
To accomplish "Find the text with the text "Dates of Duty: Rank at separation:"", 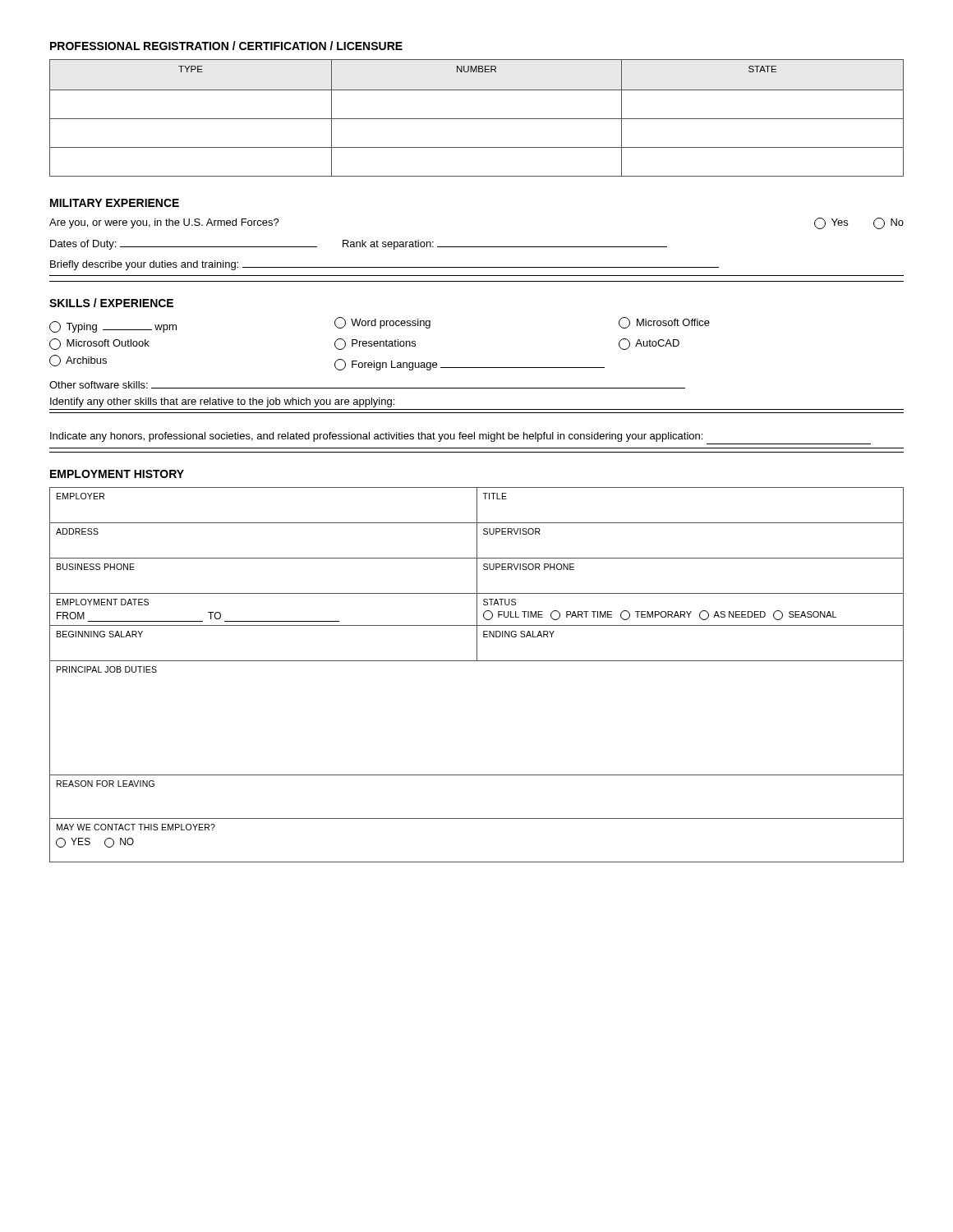I will pos(358,241).
